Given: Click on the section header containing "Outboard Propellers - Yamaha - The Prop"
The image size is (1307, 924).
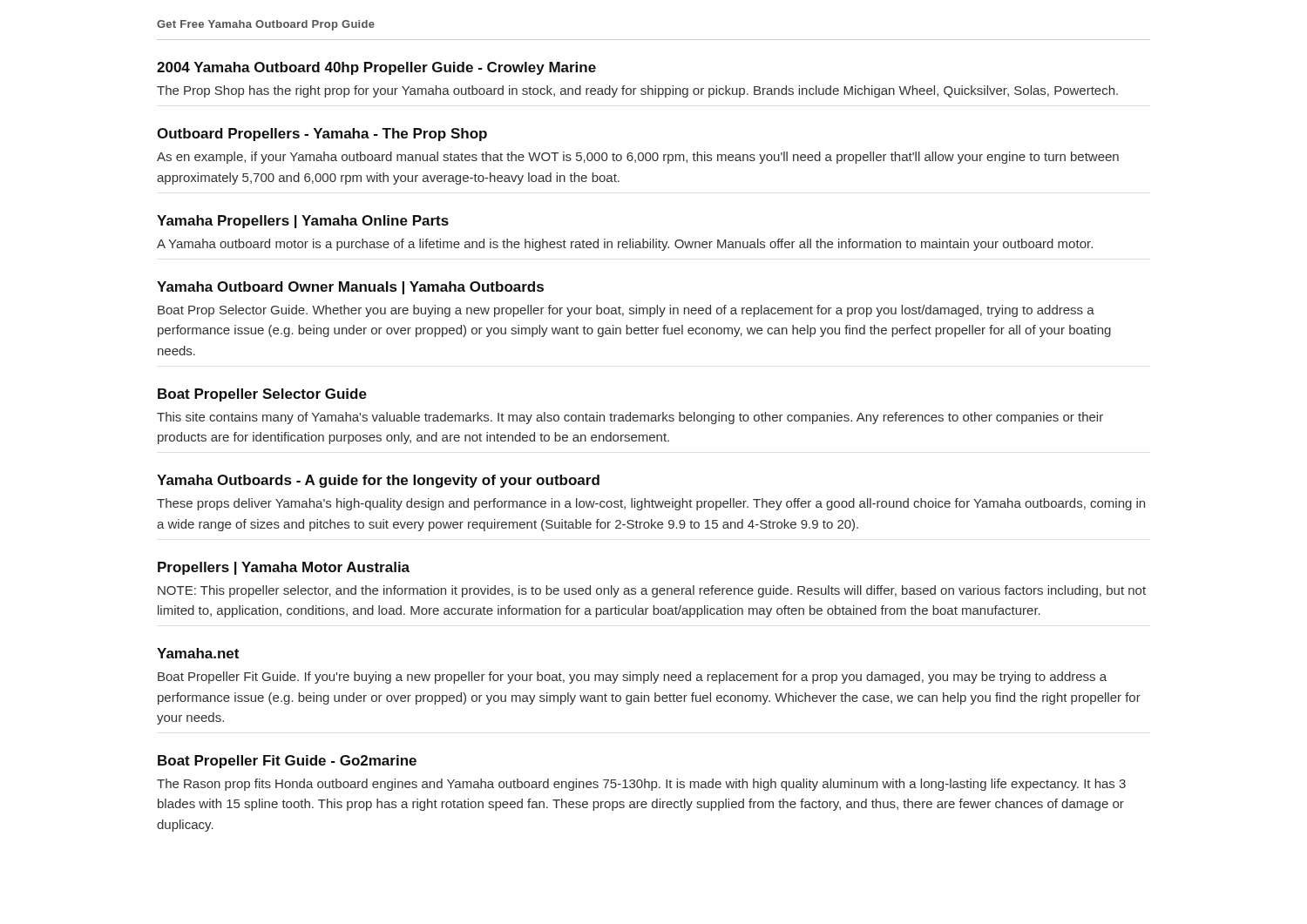Looking at the screenshot, I should pos(322,134).
